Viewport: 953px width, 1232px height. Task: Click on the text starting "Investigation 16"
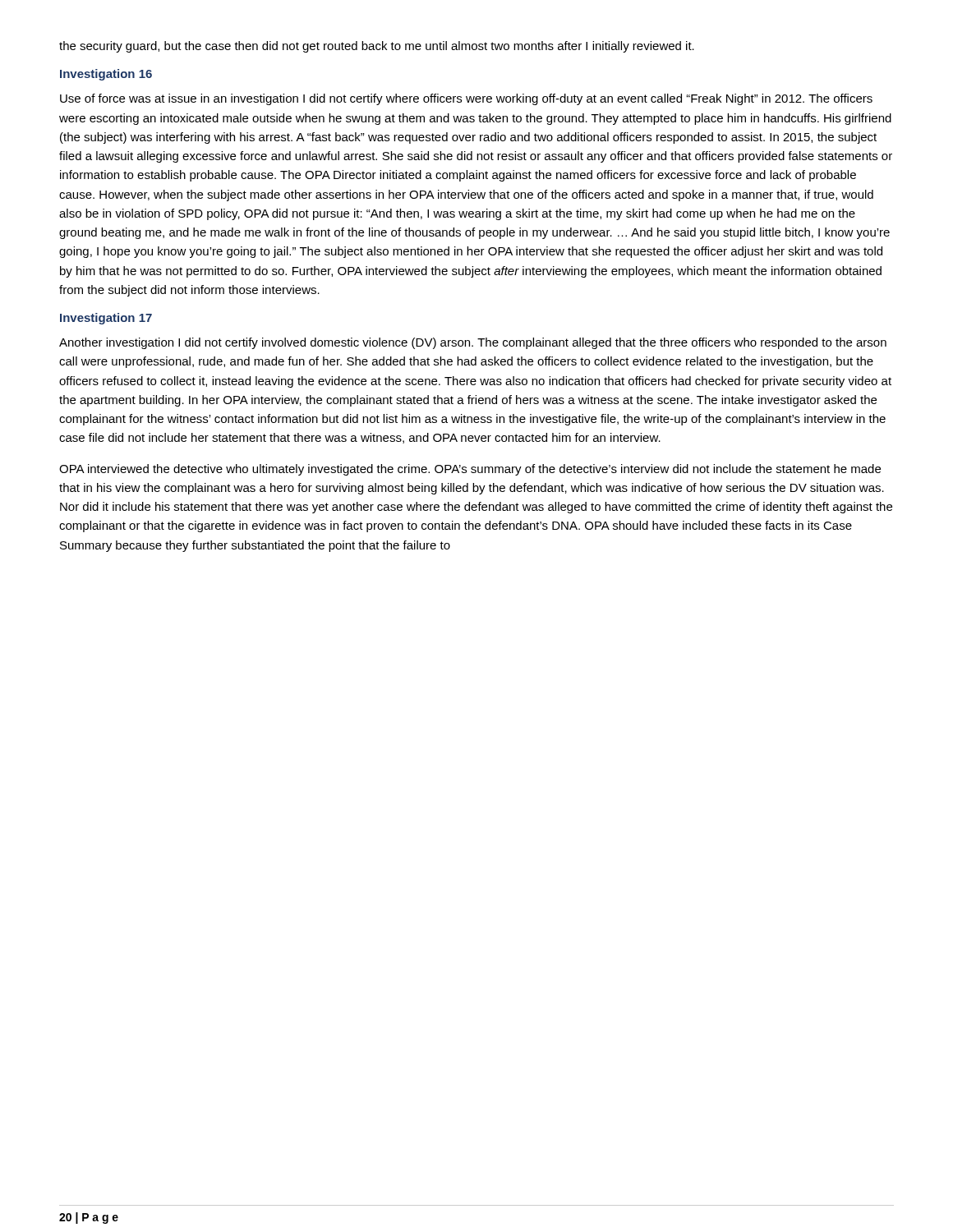click(106, 74)
